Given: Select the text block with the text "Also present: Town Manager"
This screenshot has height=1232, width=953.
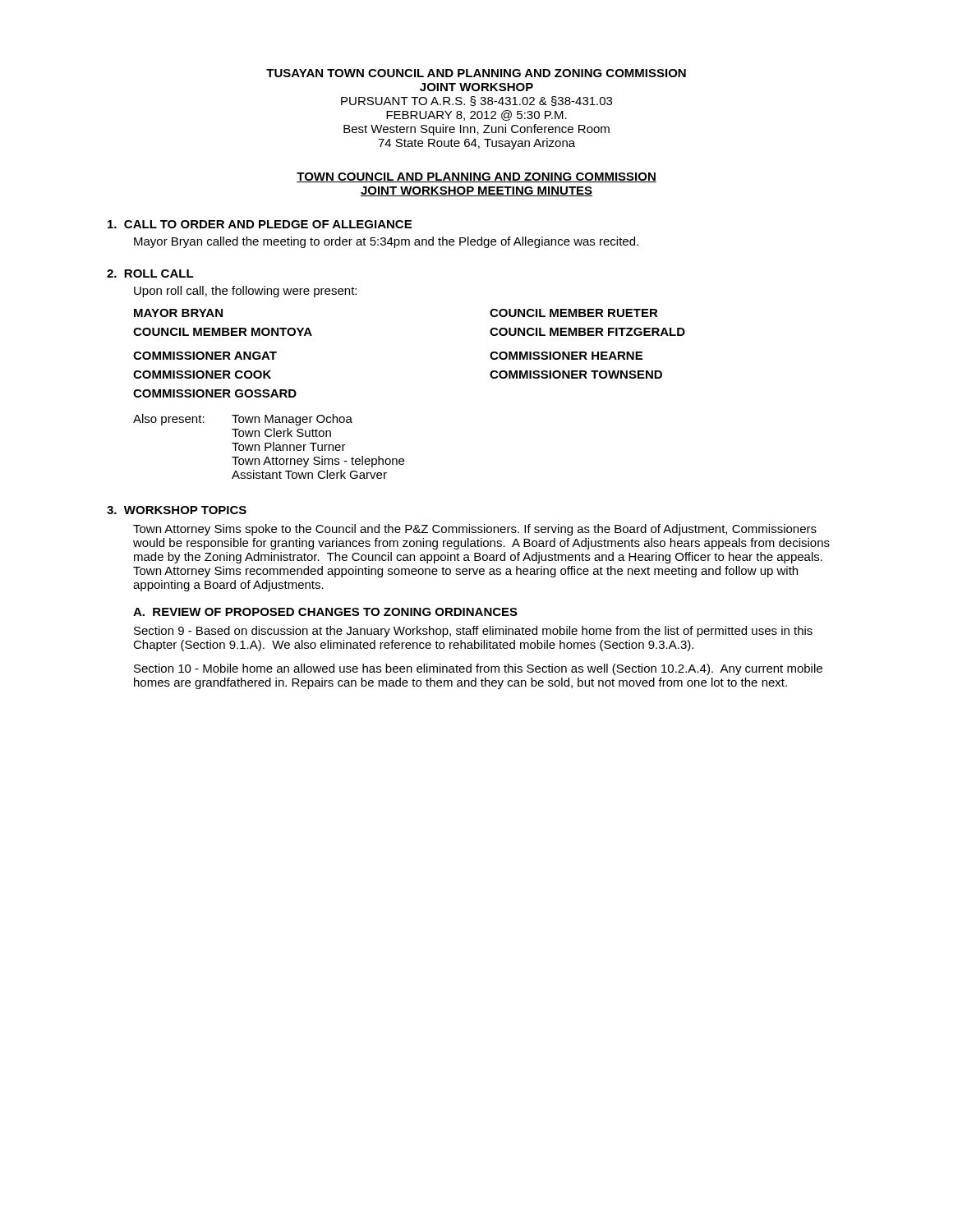Looking at the screenshot, I should pos(269,446).
